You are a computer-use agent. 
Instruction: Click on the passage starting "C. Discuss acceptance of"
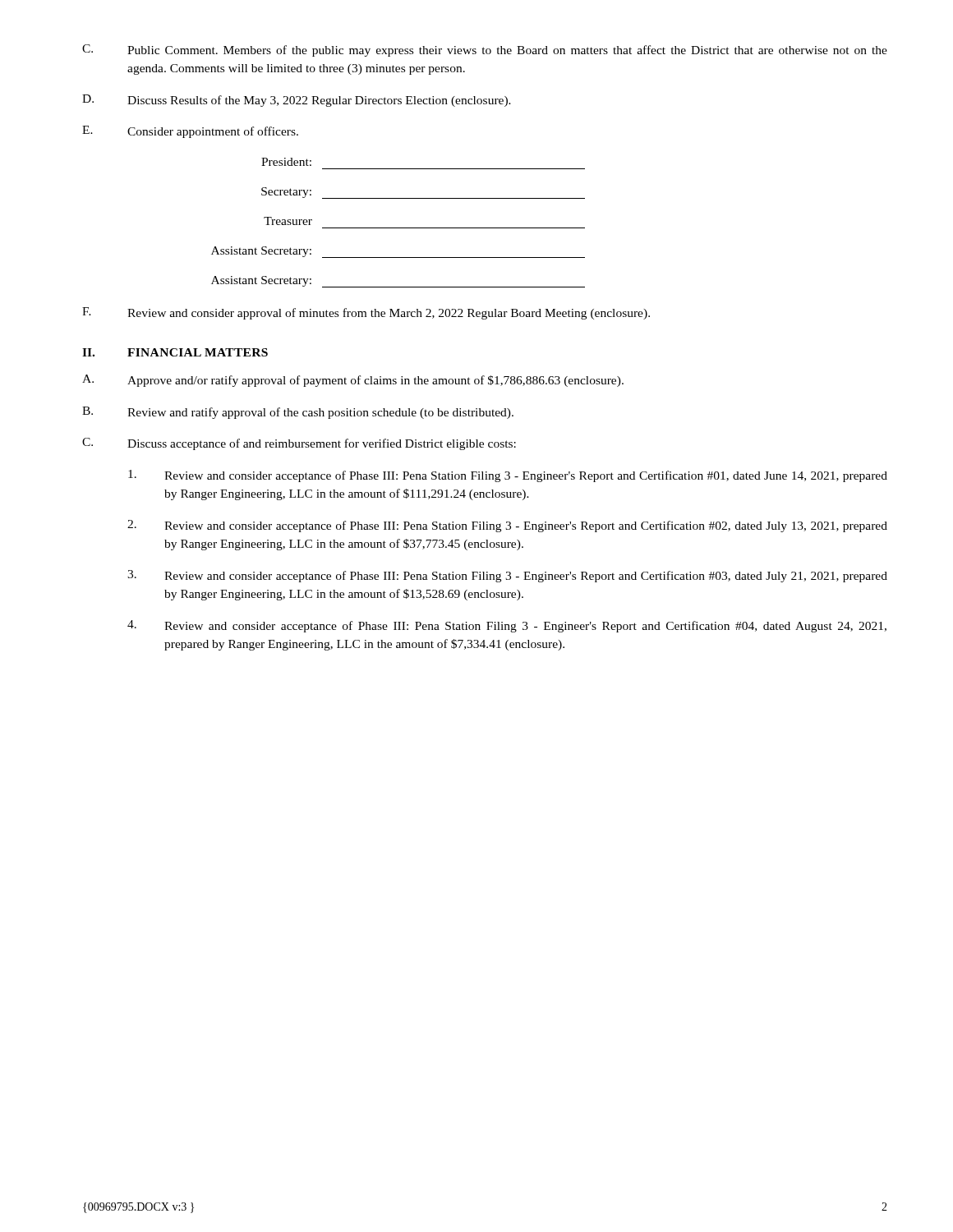[485, 444]
